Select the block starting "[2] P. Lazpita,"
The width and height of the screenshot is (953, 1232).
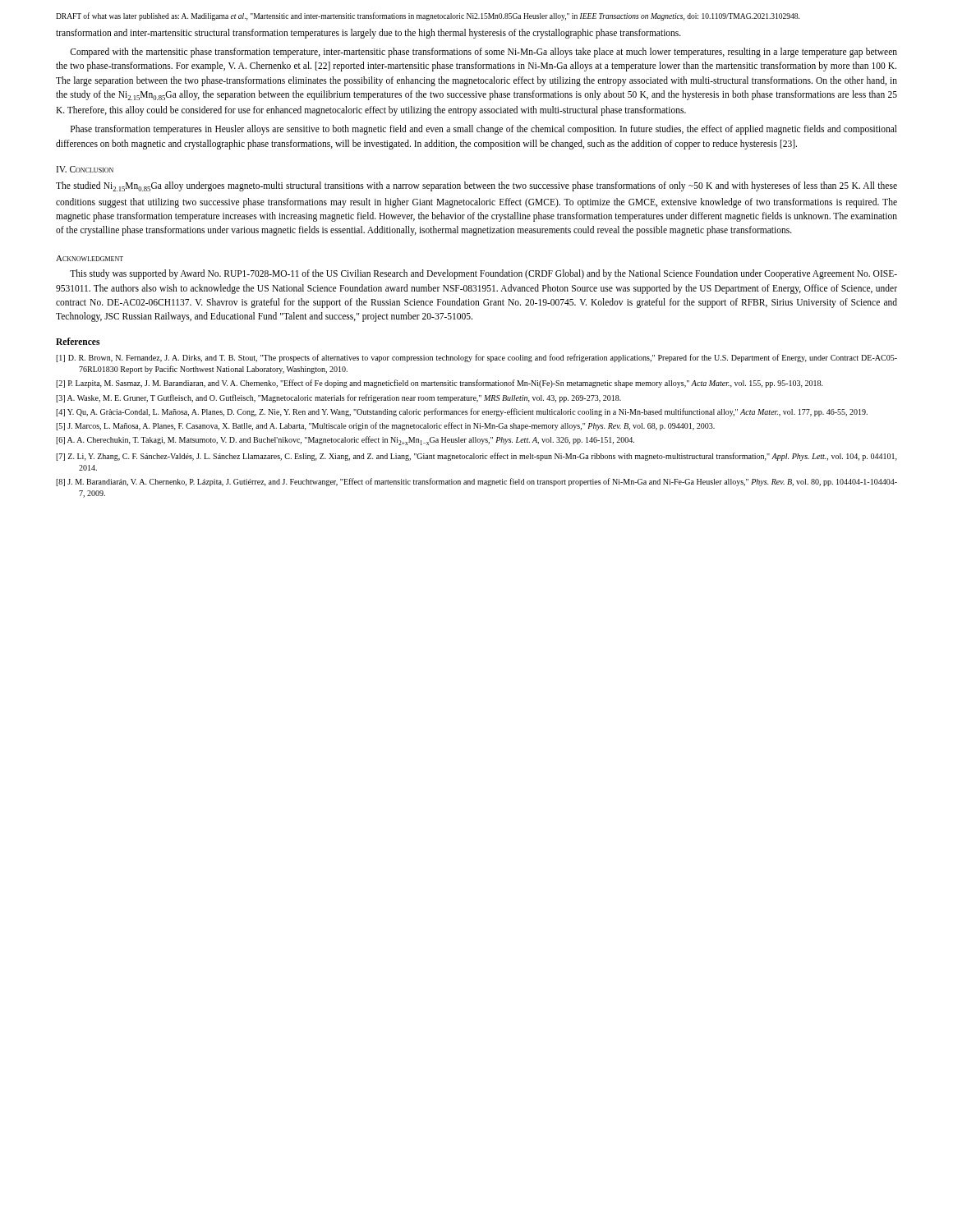tap(440, 384)
